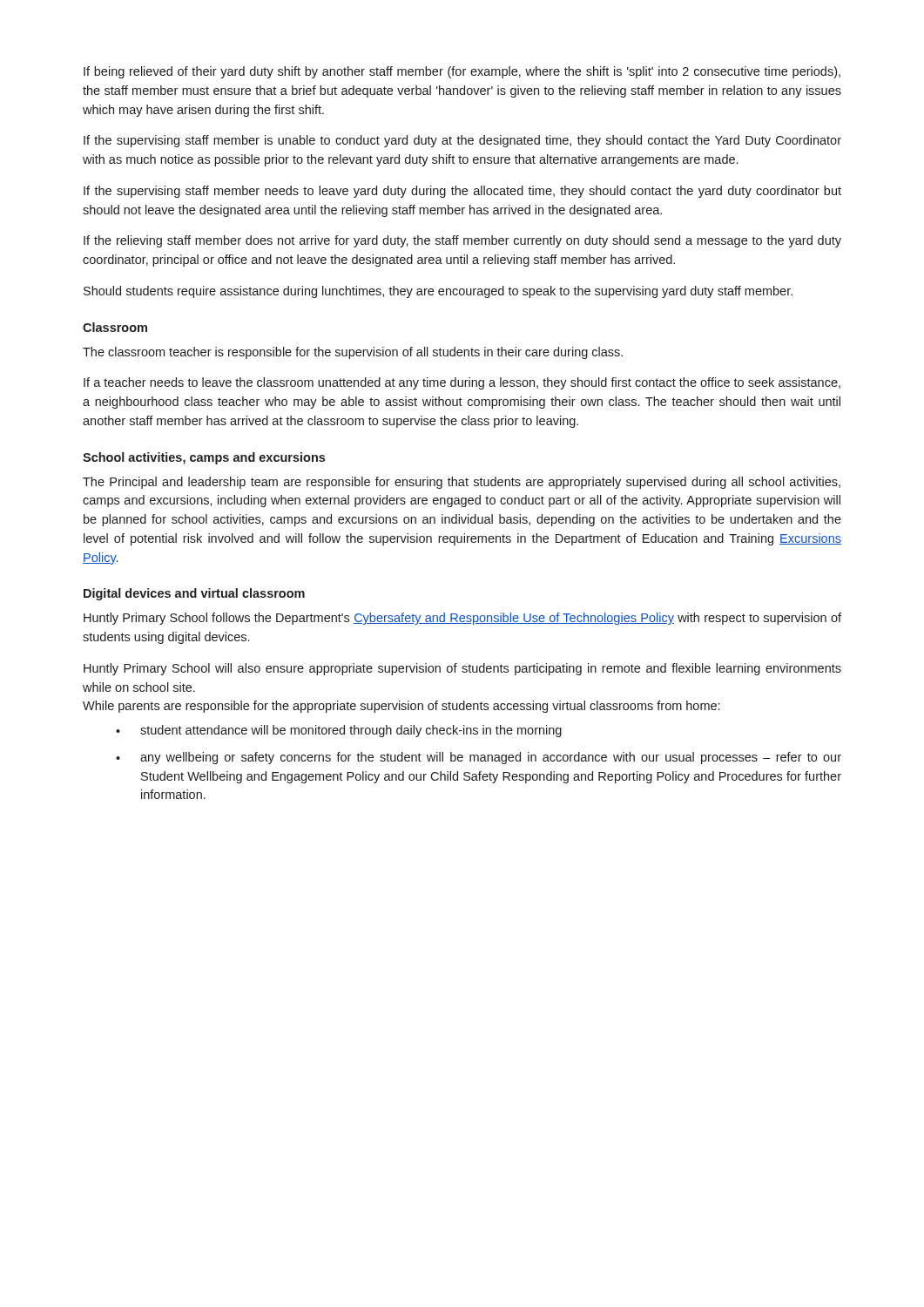Viewport: 924px width, 1307px height.
Task: Locate the passage starting "Huntly Primary School follows"
Action: 462,627
